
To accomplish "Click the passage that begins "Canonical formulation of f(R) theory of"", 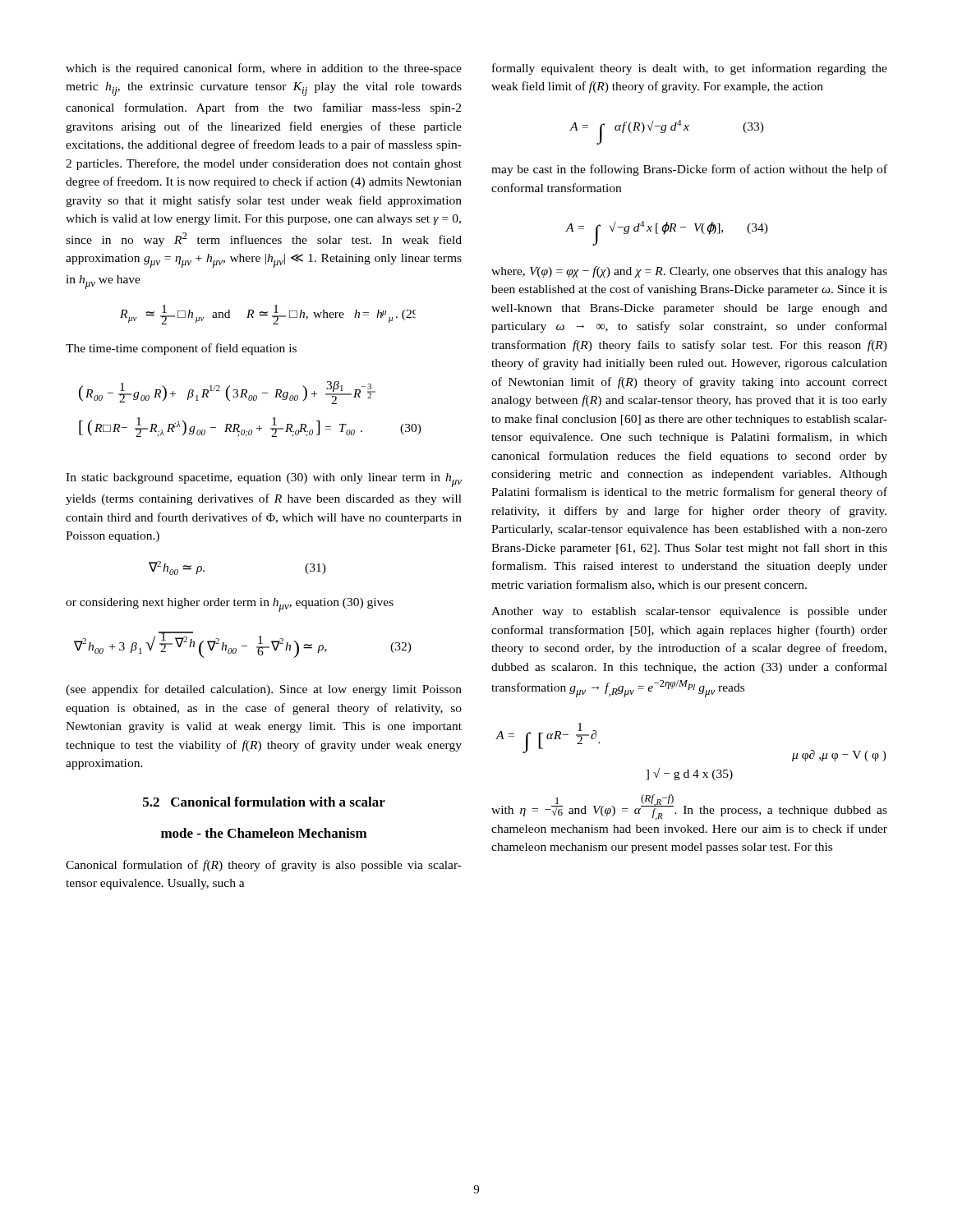I will (264, 874).
